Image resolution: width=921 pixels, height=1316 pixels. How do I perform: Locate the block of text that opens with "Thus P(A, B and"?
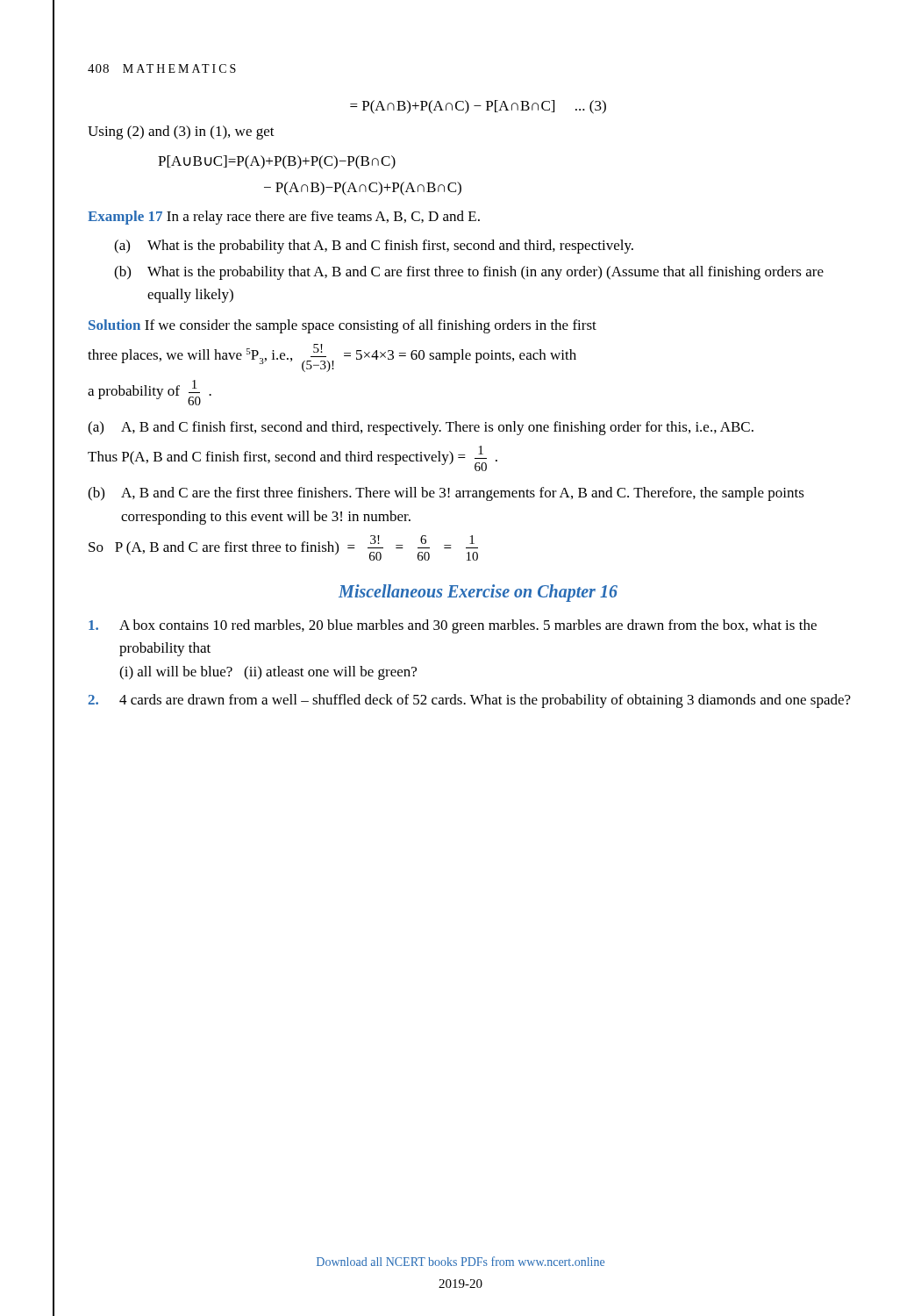click(293, 459)
